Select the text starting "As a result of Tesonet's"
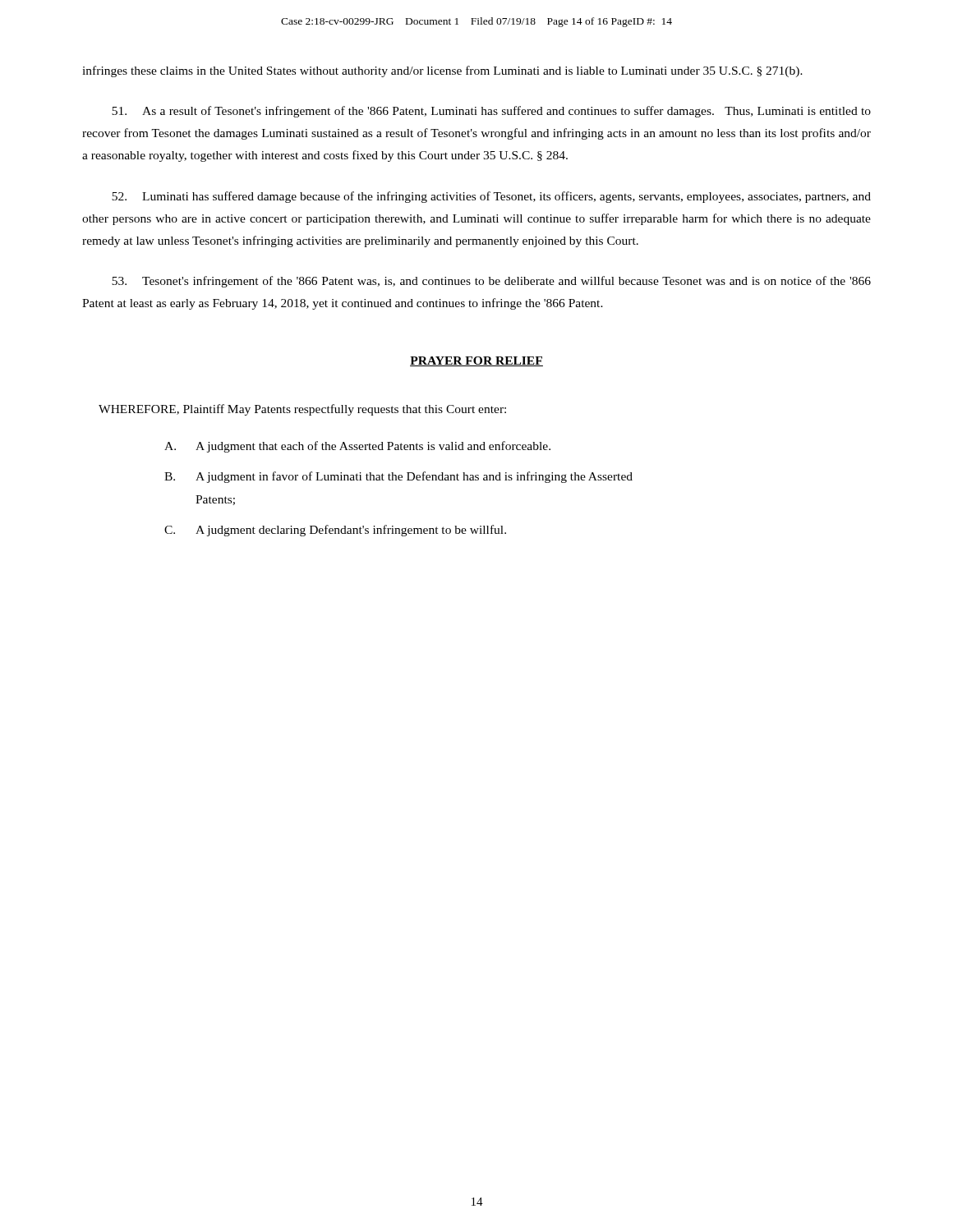The image size is (953, 1232). coord(476,131)
